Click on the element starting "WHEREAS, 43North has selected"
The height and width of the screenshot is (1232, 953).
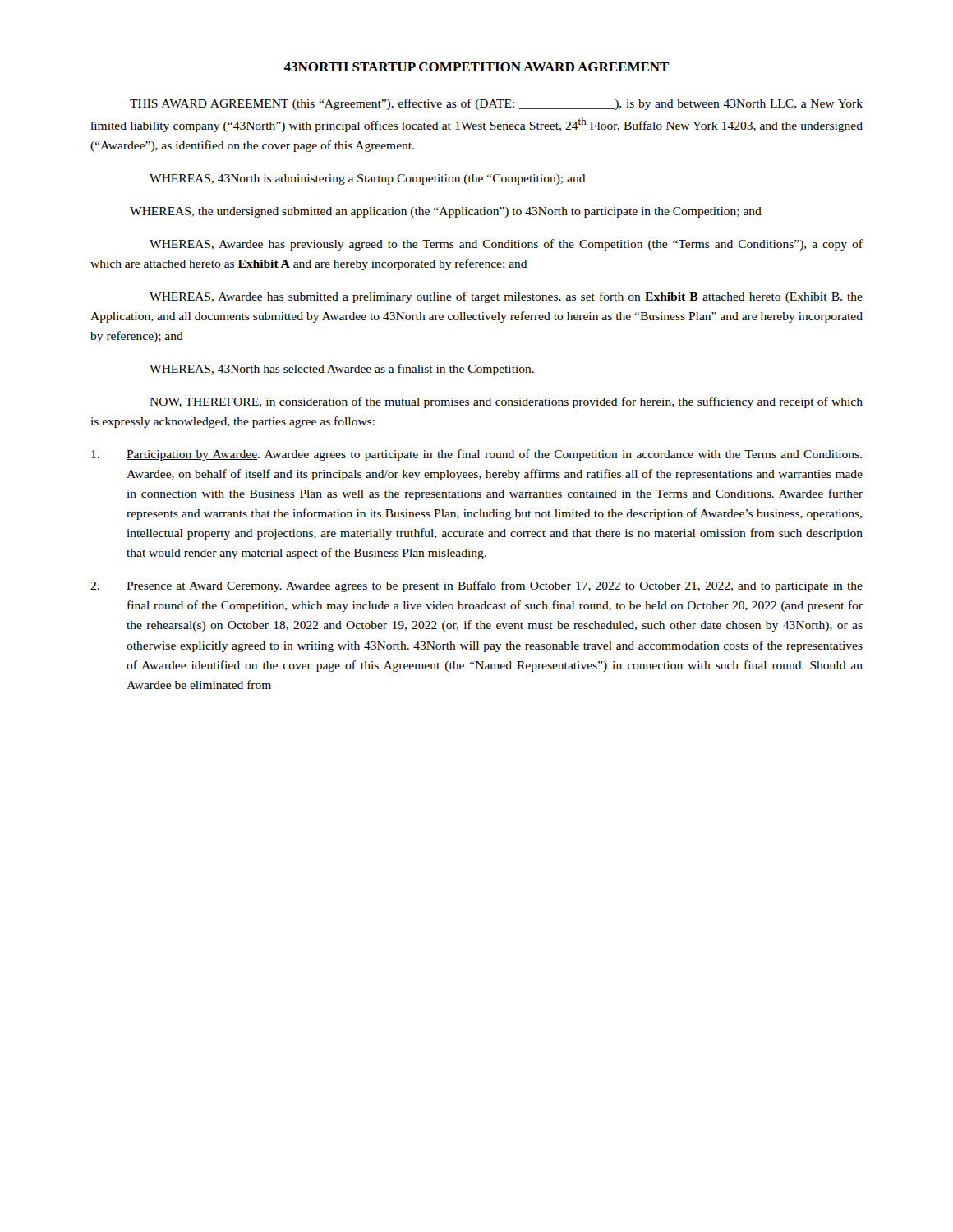[x=342, y=369]
